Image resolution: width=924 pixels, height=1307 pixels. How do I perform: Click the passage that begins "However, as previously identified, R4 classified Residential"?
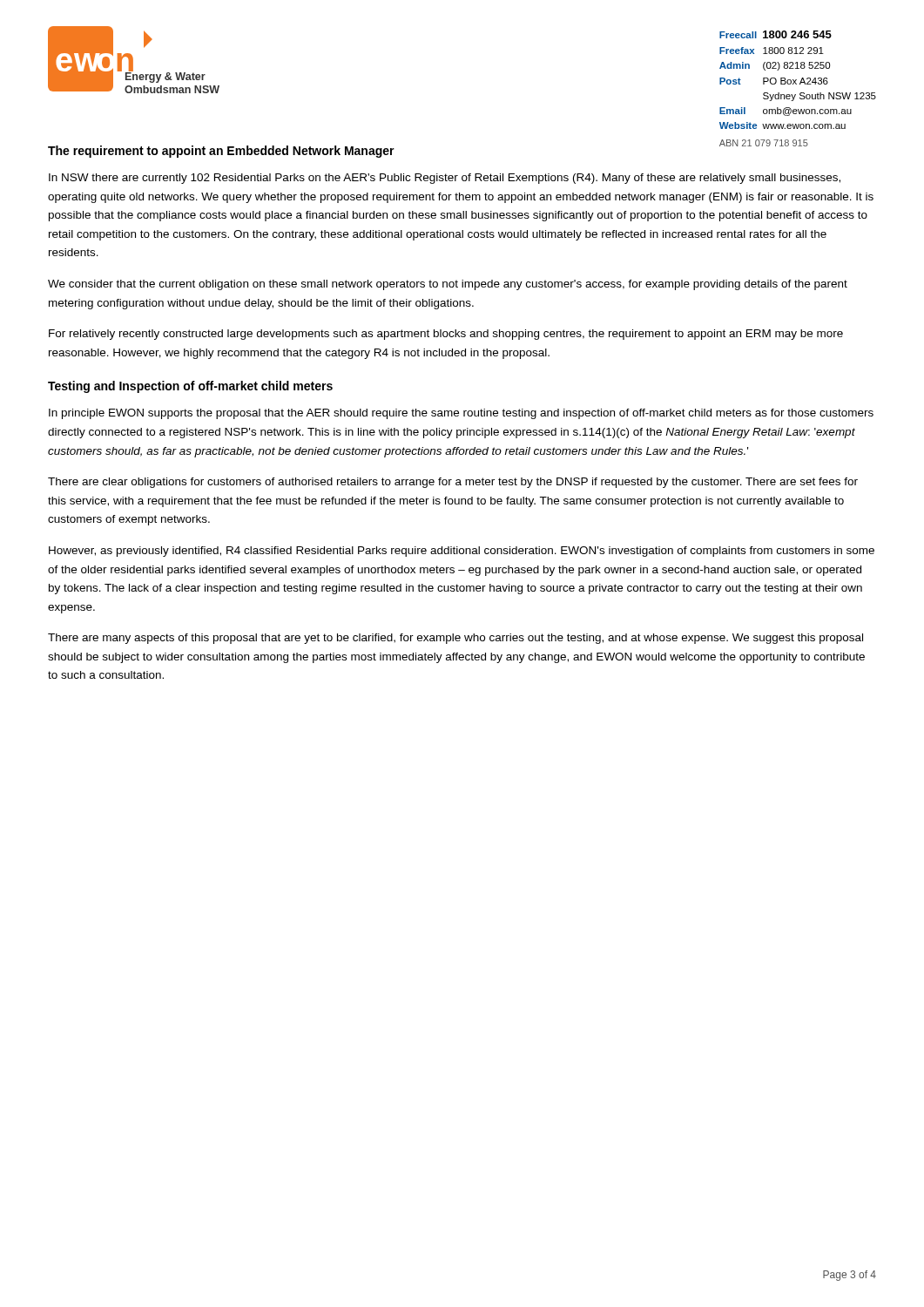(x=461, y=578)
